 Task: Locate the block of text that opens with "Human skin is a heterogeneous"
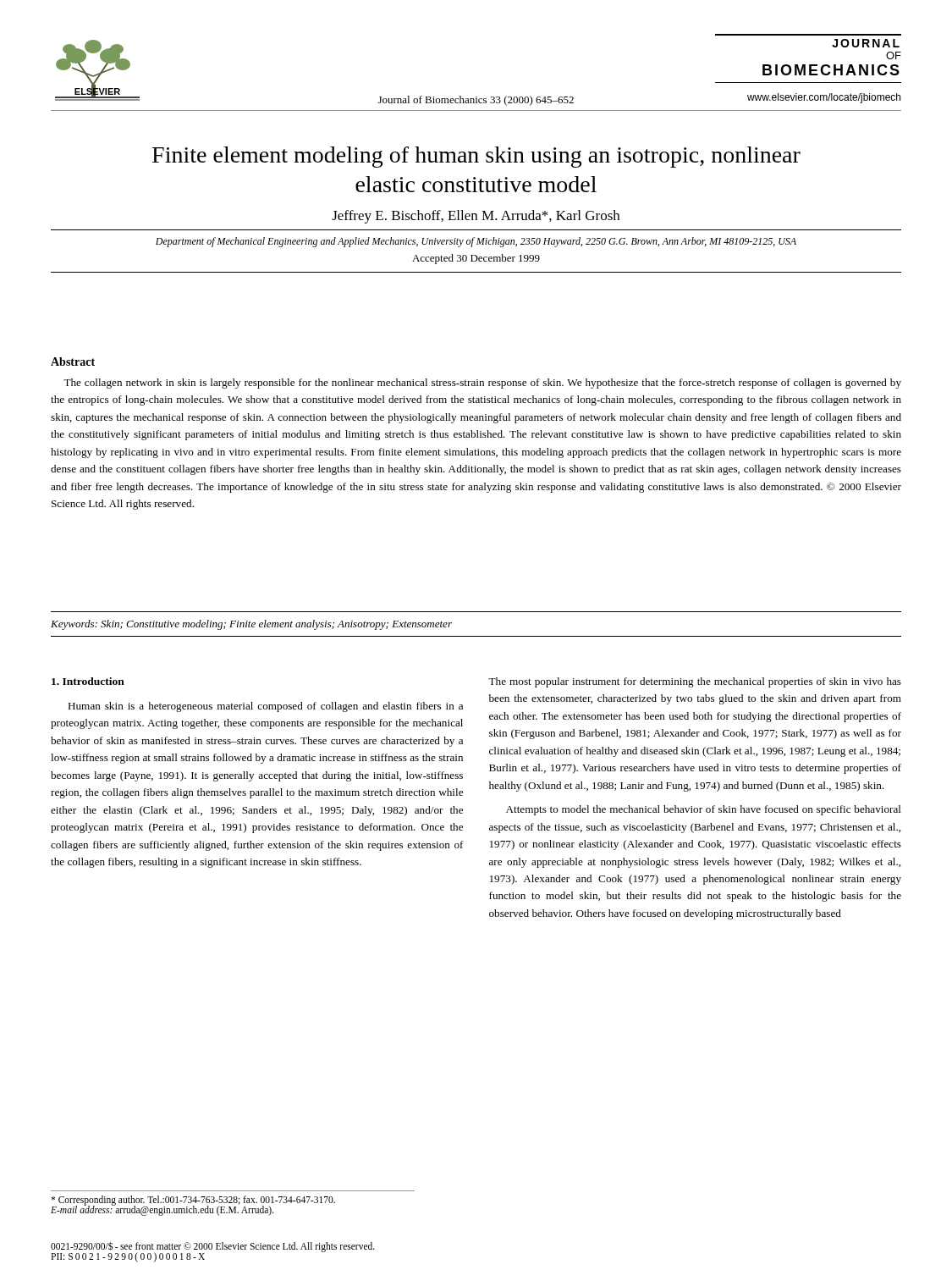(x=257, y=784)
